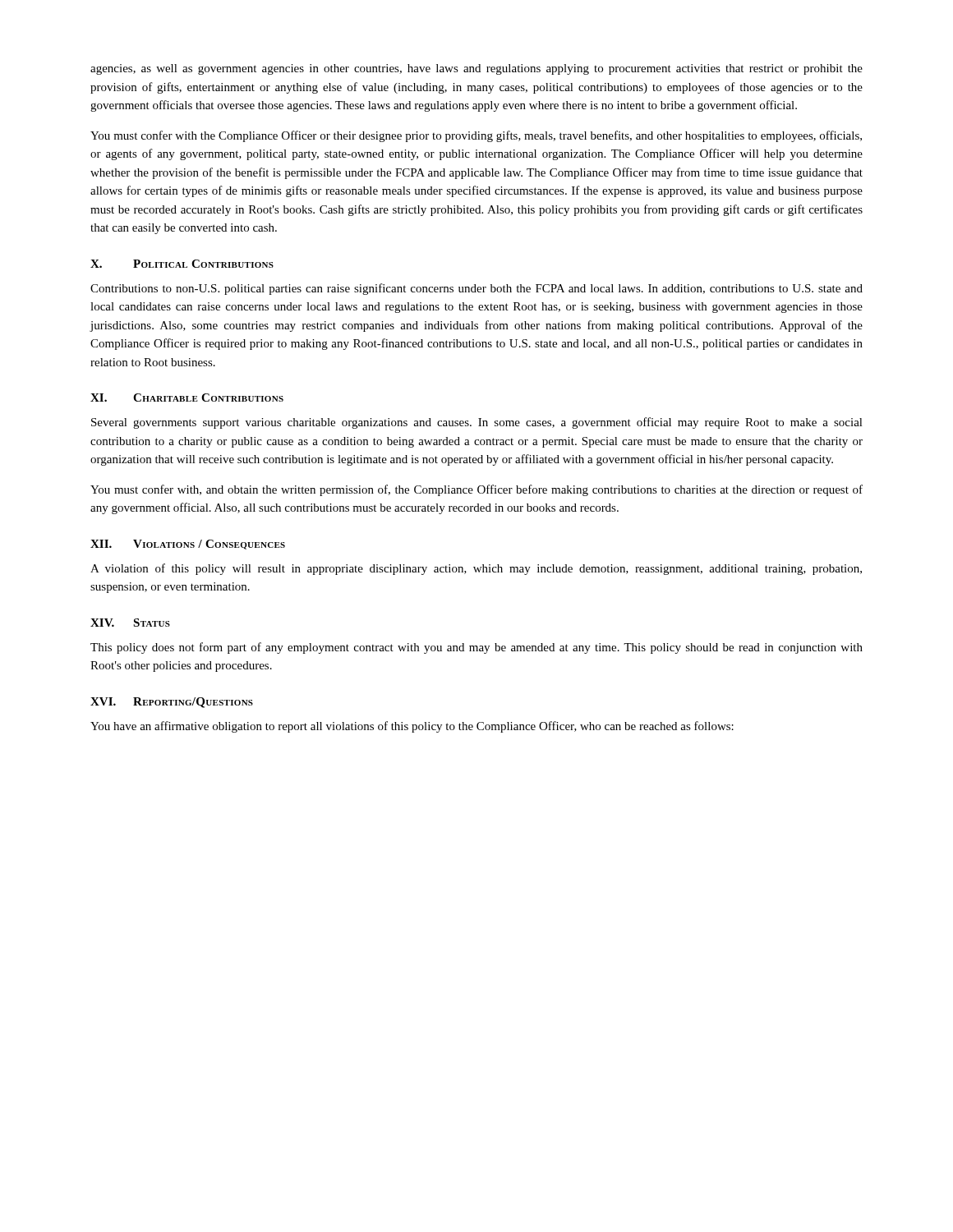The image size is (953, 1232).
Task: Navigate to the block starting "A violation of this policy will result"
Action: pyautogui.click(x=476, y=577)
